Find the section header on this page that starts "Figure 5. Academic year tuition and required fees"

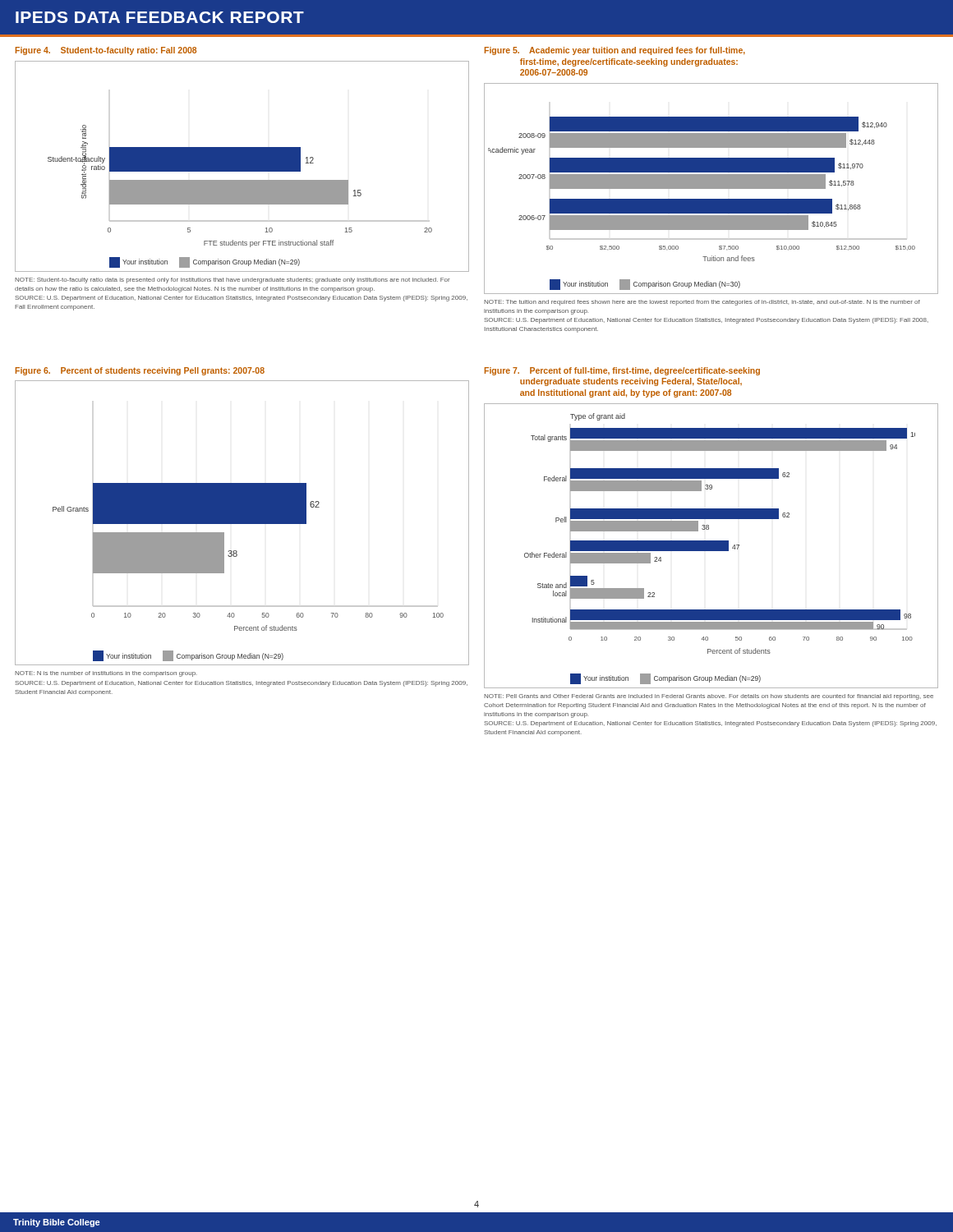point(711,190)
